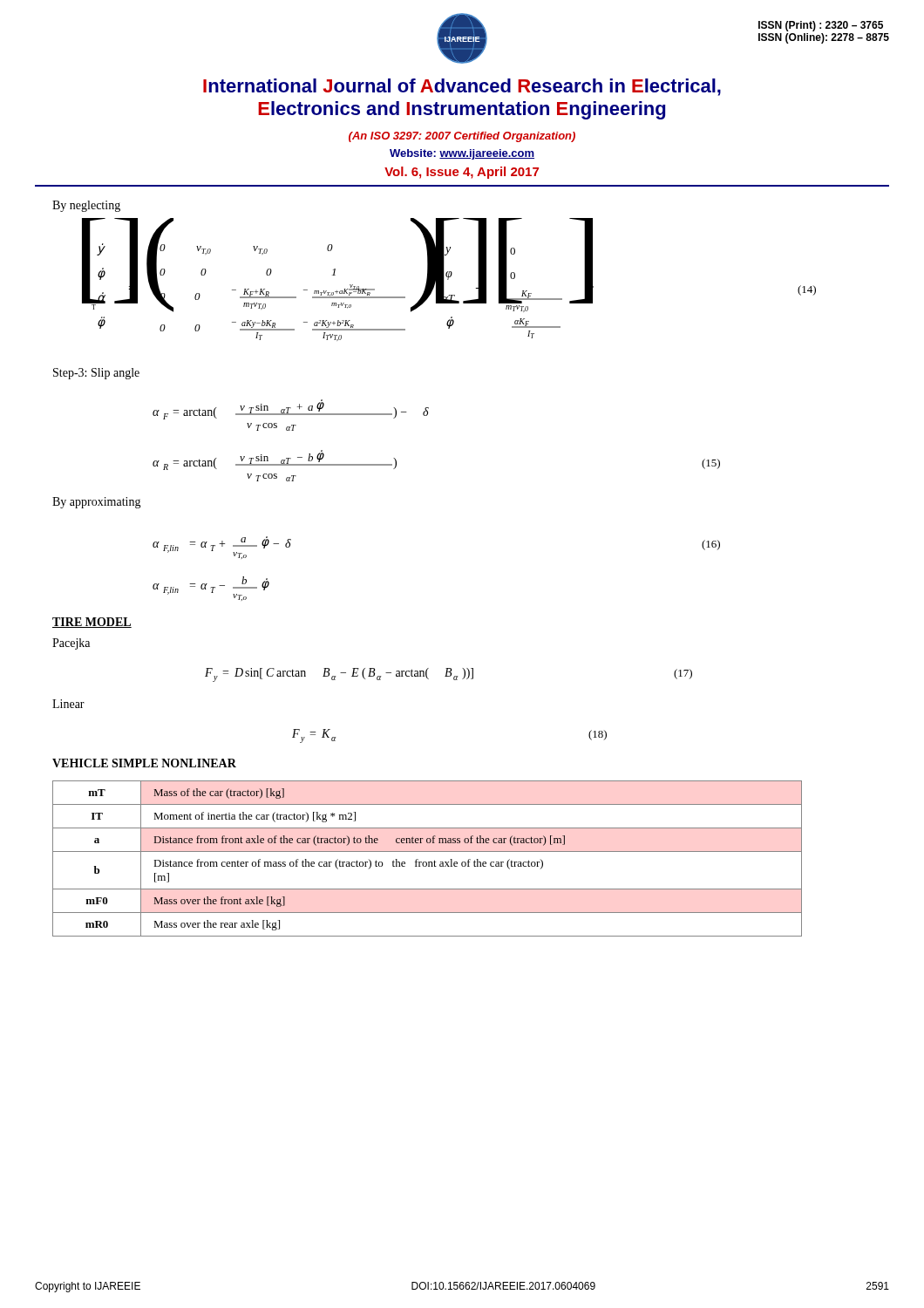Point to the passage starting "F y = K α (18)"

click(x=326, y=736)
